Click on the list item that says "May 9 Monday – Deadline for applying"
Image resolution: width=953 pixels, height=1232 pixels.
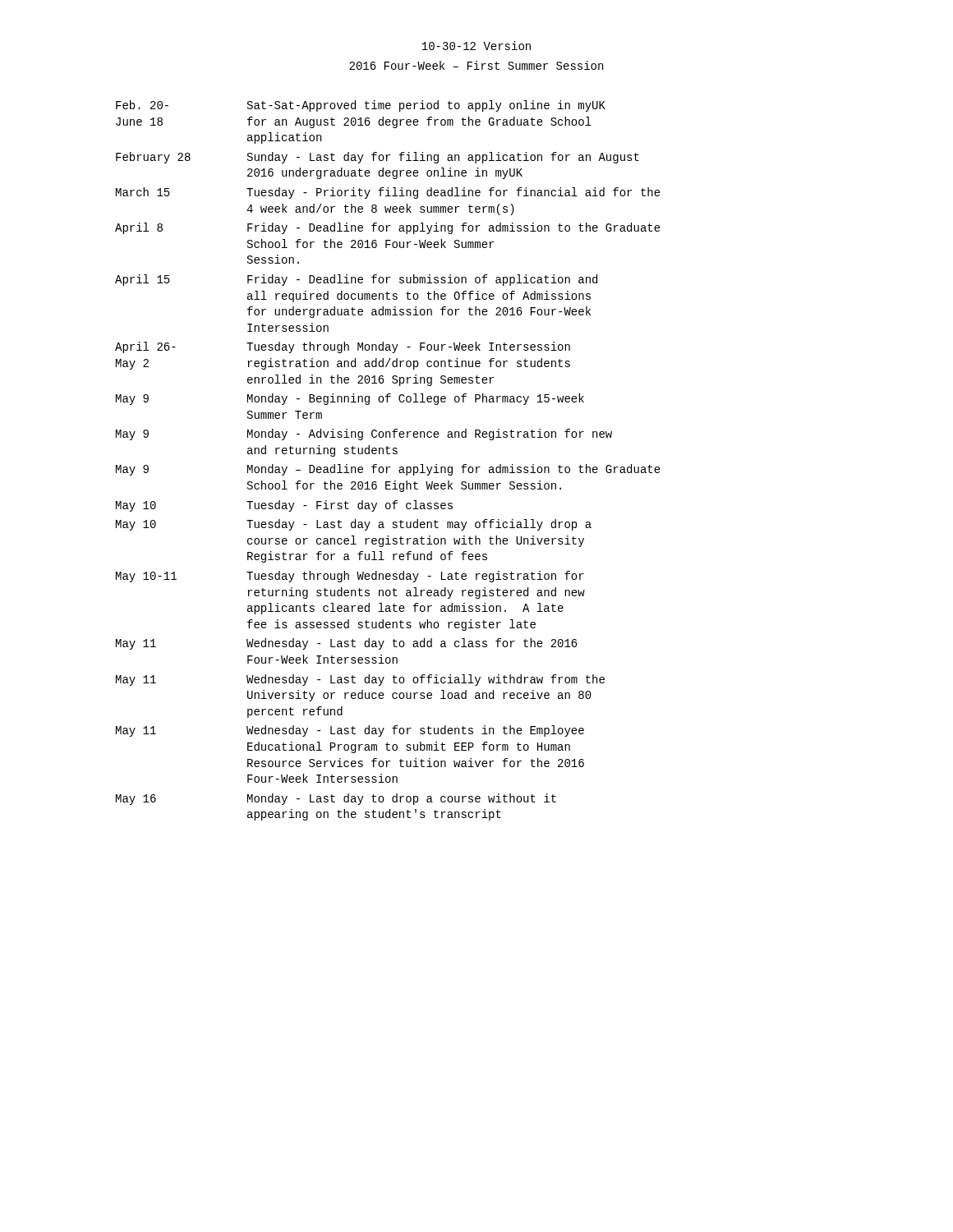click(501, 479)
